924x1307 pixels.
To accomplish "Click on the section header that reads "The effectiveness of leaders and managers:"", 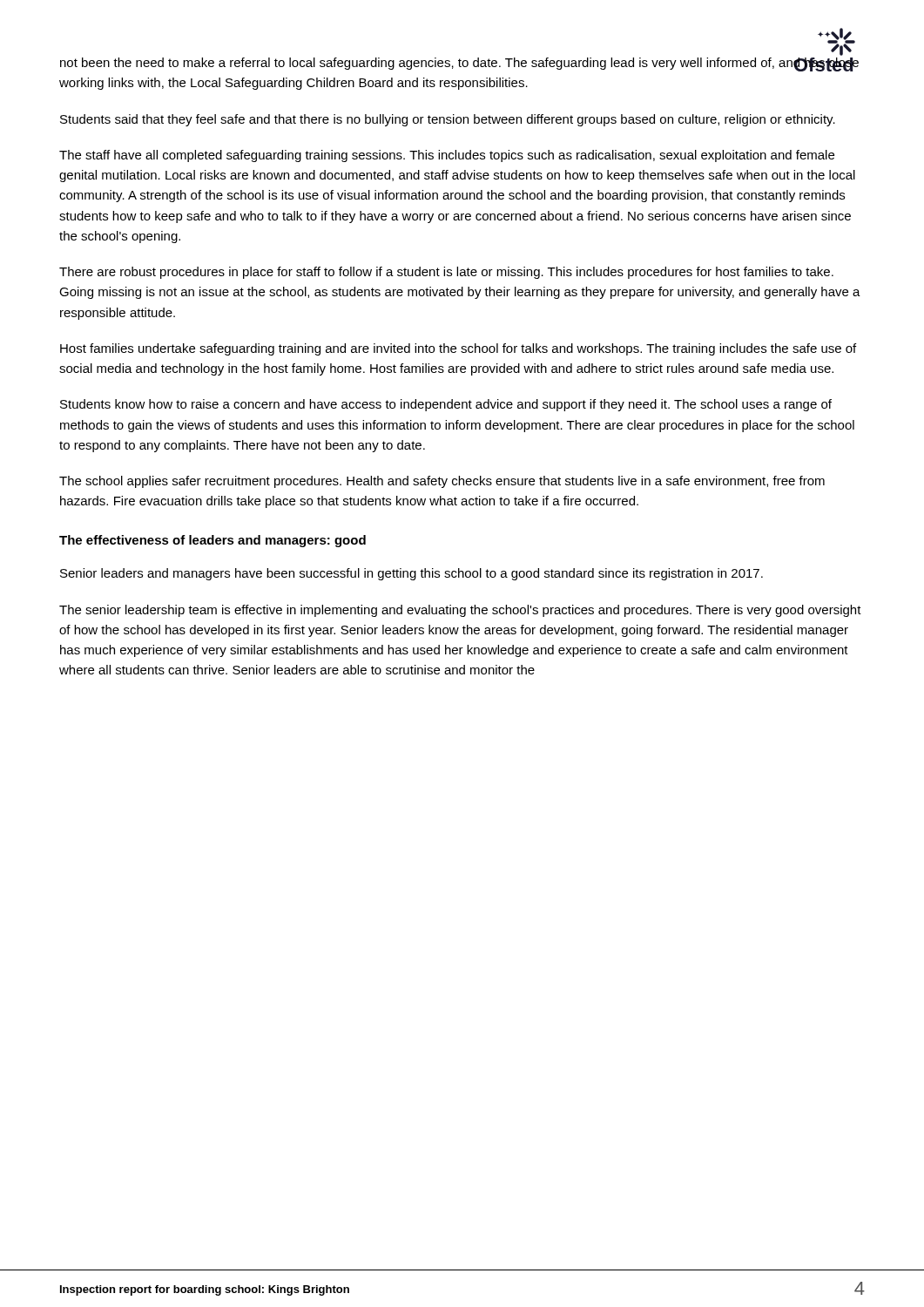I will click(213, 539).
